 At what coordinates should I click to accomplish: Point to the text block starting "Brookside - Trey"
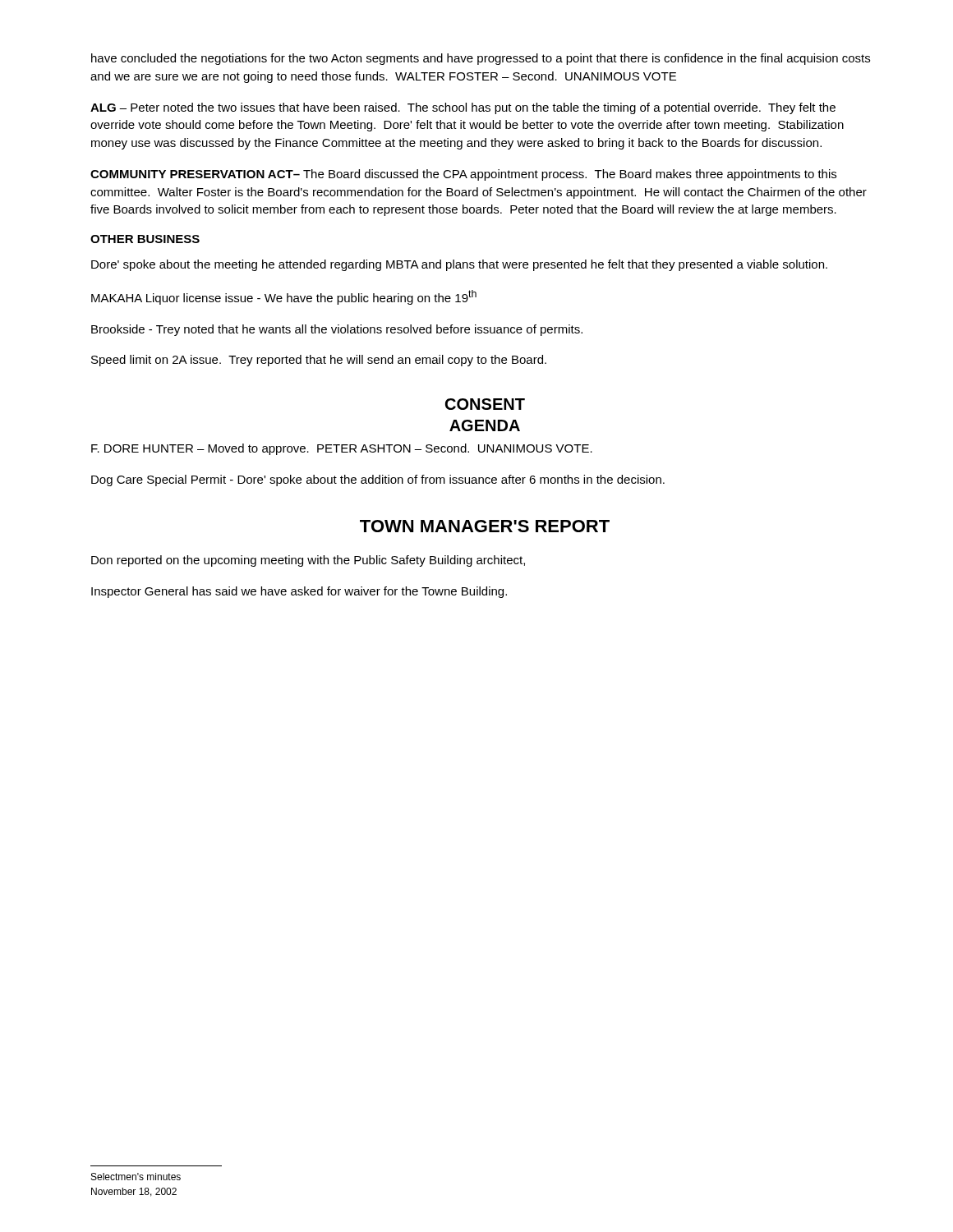point(337,329)
